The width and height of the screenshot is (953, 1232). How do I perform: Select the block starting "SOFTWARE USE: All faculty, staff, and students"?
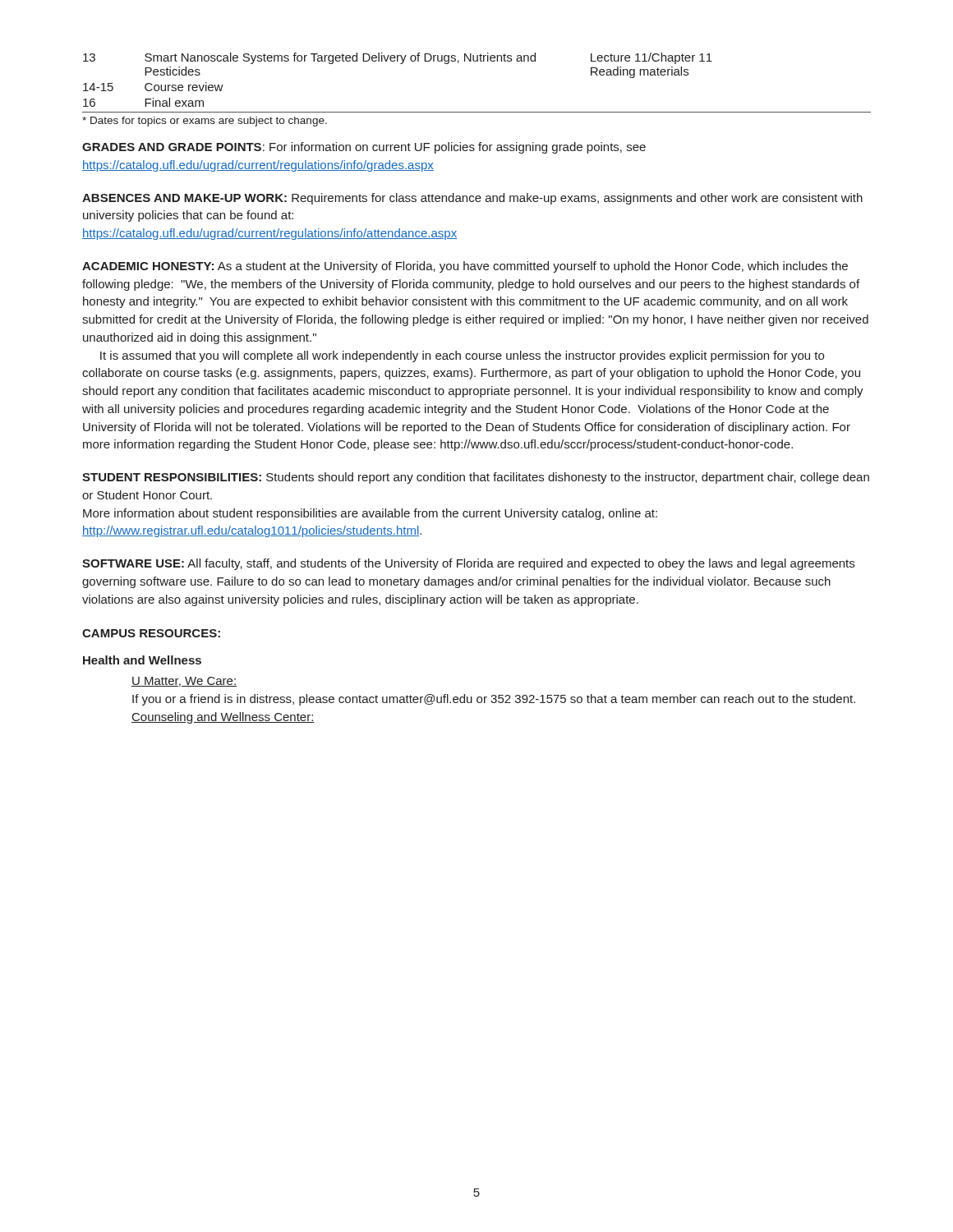click(469, 581)
